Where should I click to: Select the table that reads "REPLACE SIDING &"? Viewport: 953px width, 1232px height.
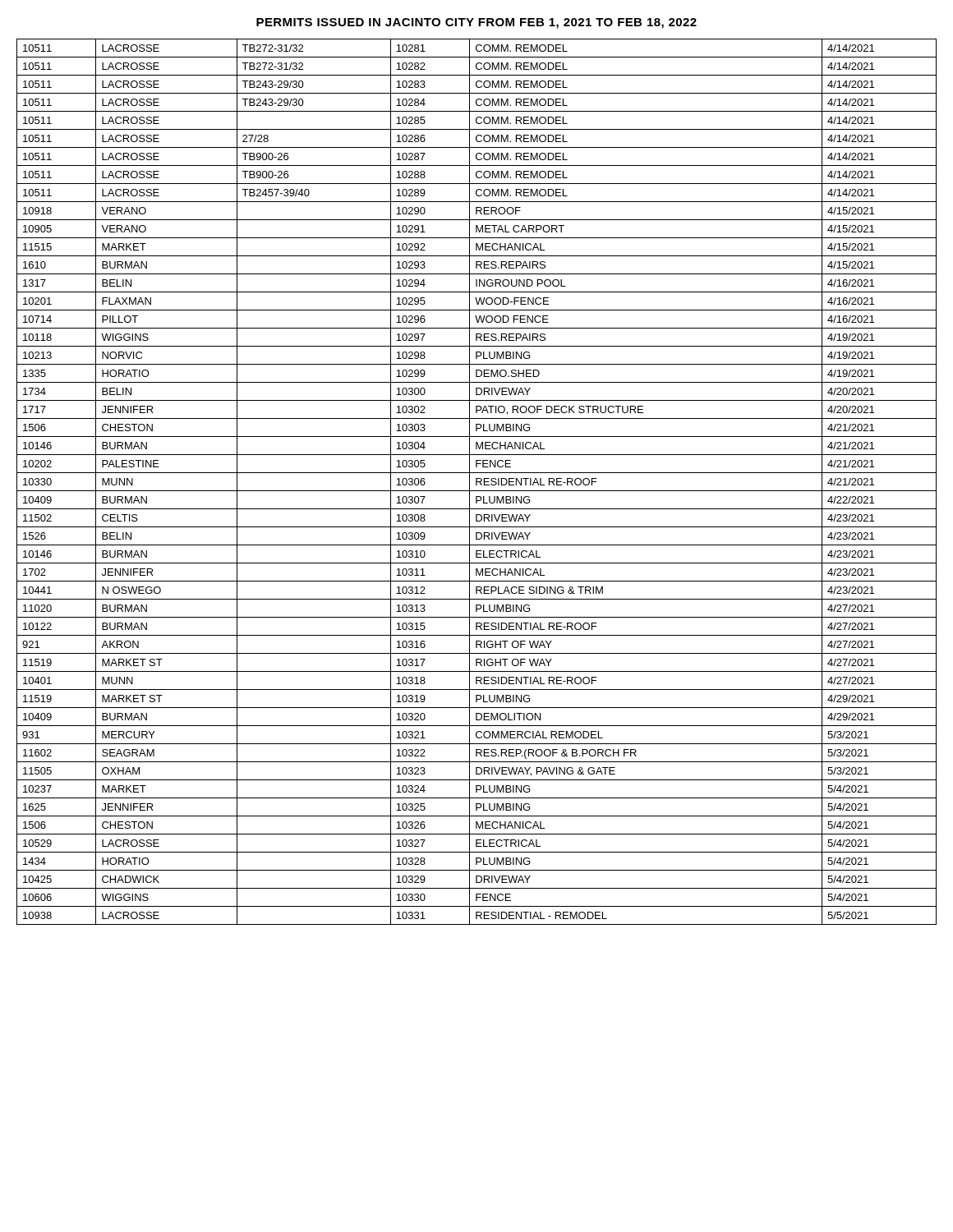tap(476, 482)
